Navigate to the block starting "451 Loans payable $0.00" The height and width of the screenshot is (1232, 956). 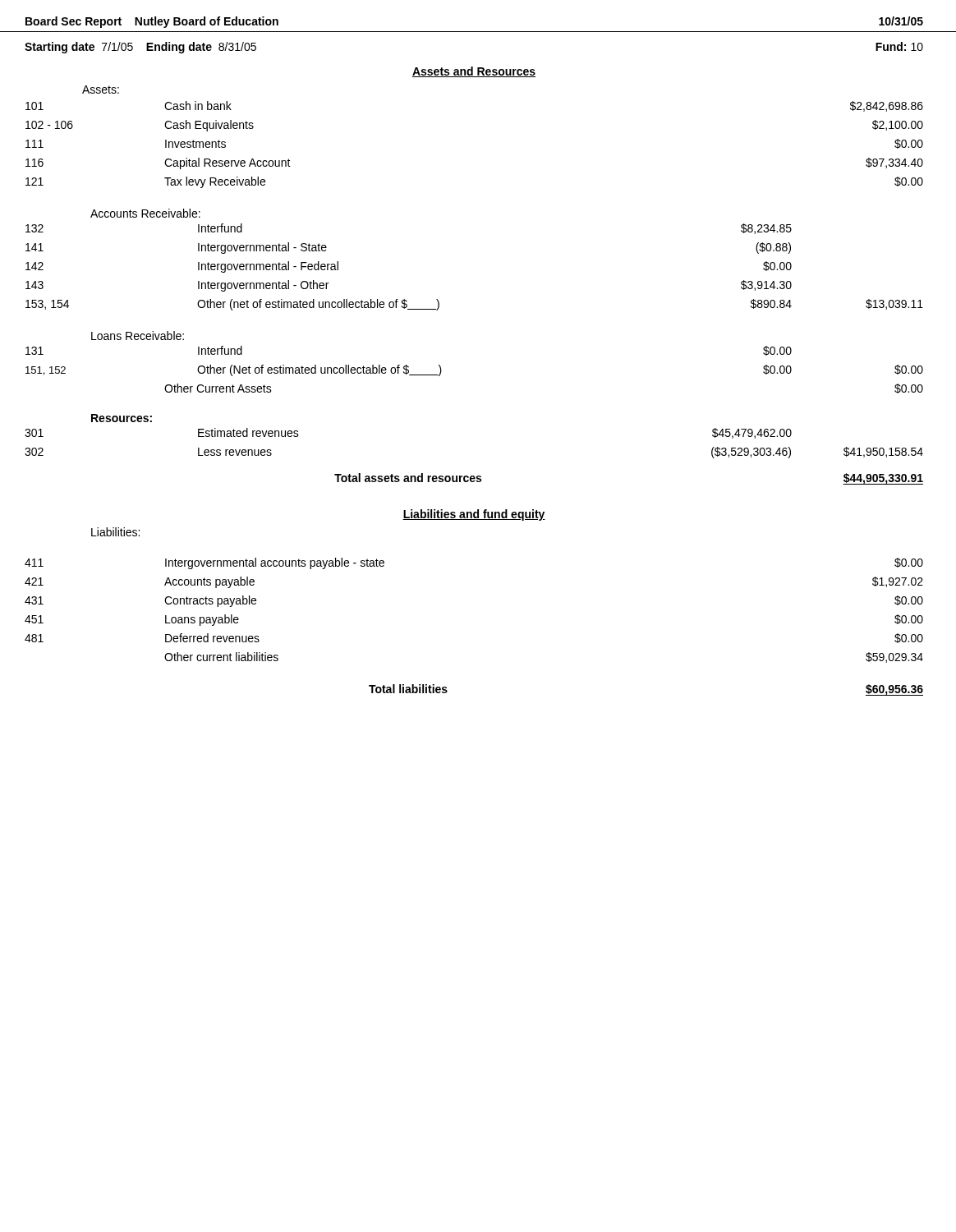[31, 621]
